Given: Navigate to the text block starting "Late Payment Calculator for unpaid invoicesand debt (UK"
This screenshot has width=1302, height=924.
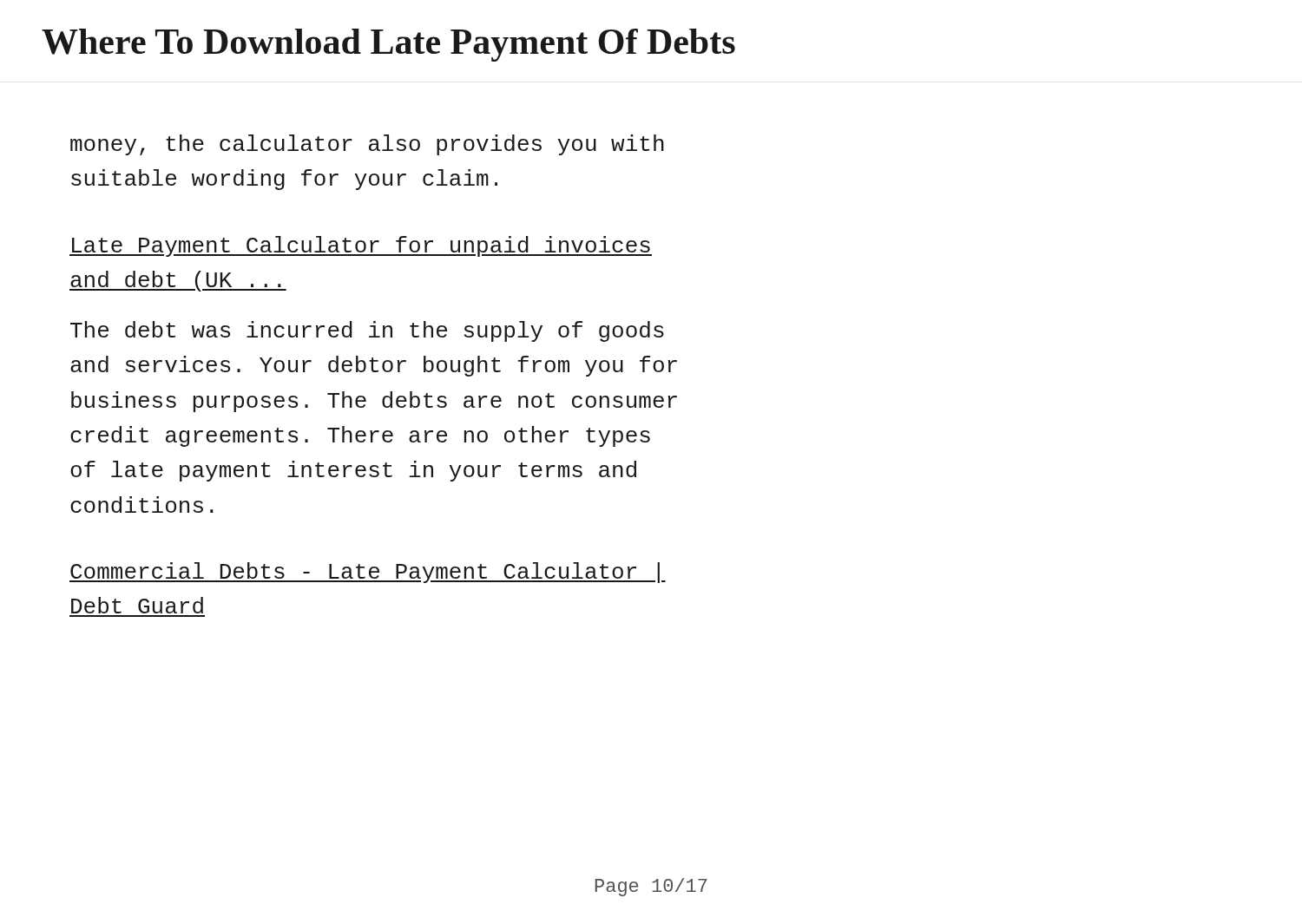Looking at the screenshot, I should pos(361,264).
